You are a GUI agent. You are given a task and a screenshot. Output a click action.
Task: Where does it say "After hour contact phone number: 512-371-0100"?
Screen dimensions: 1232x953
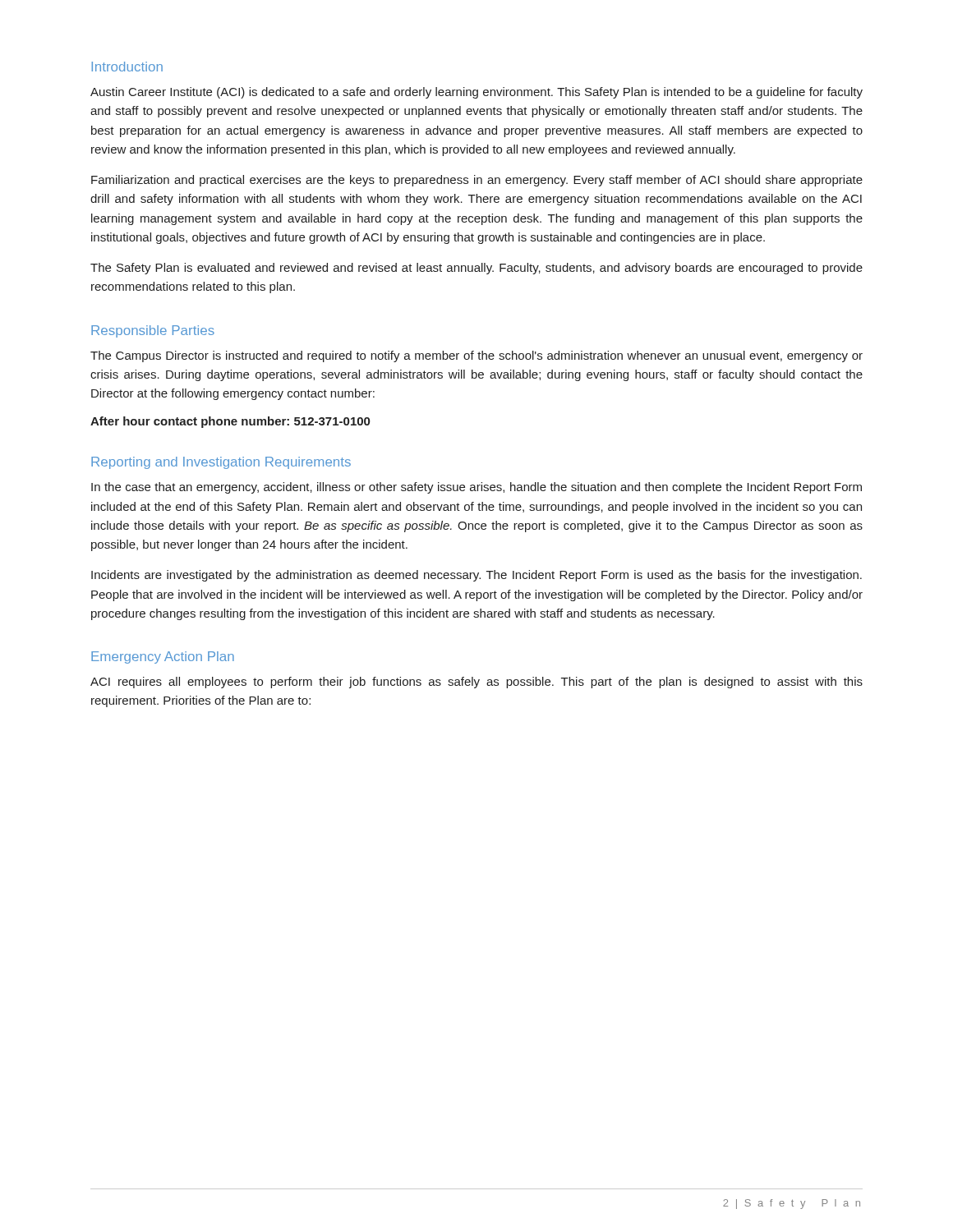230,421
